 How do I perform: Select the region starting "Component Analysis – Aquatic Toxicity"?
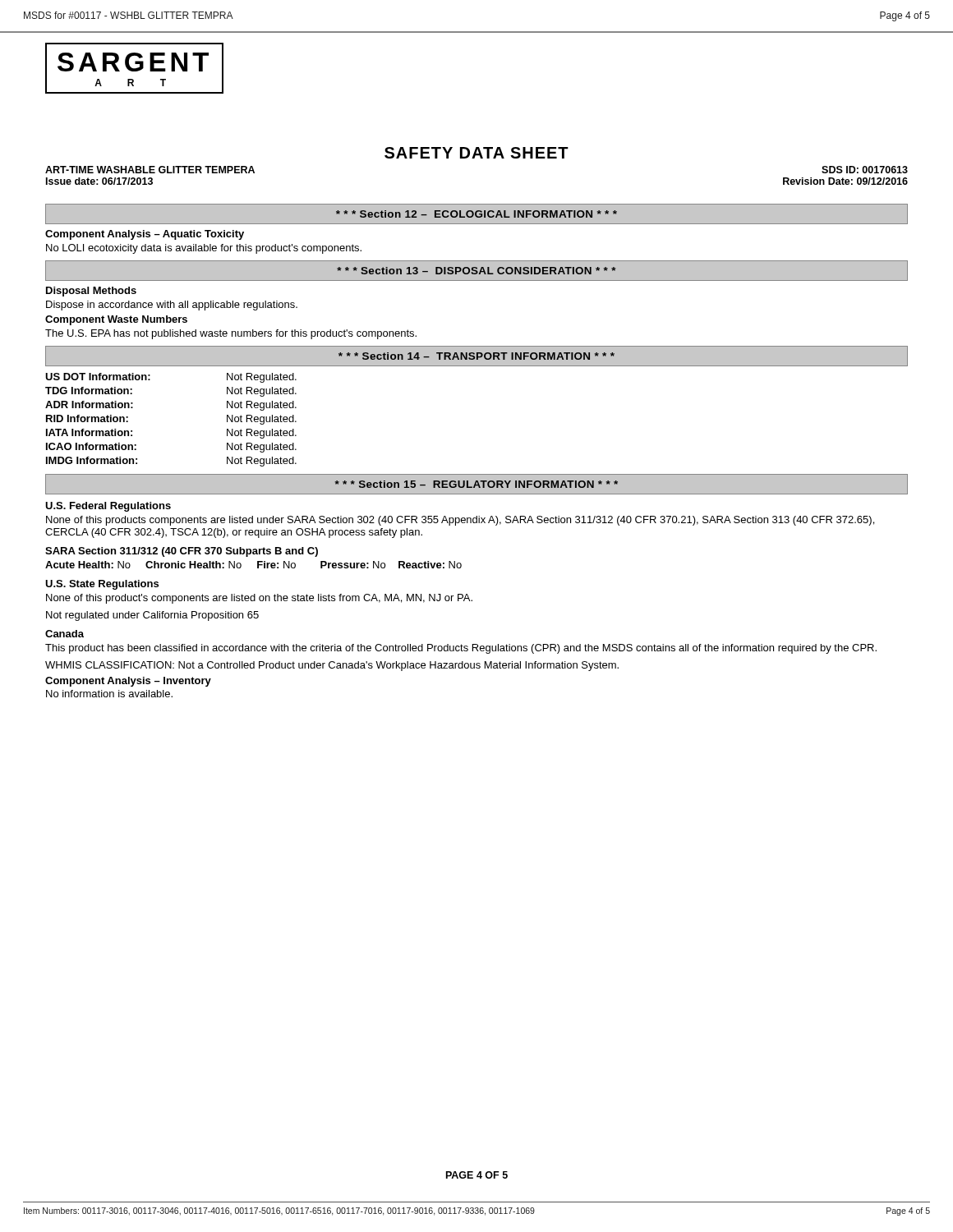tap(145, 235)
